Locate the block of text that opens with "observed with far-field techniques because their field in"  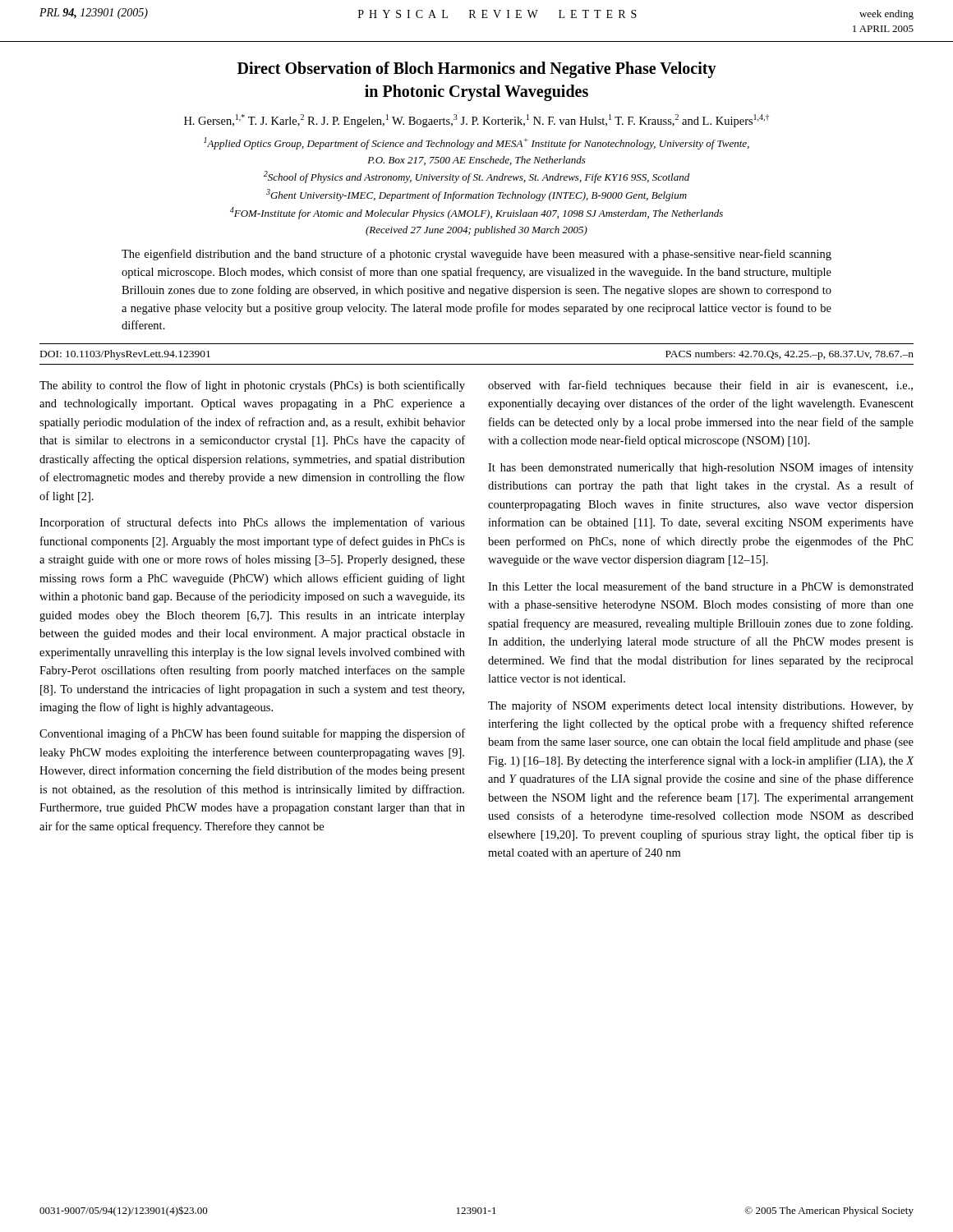pyautogui.click(x=701, y=413)
